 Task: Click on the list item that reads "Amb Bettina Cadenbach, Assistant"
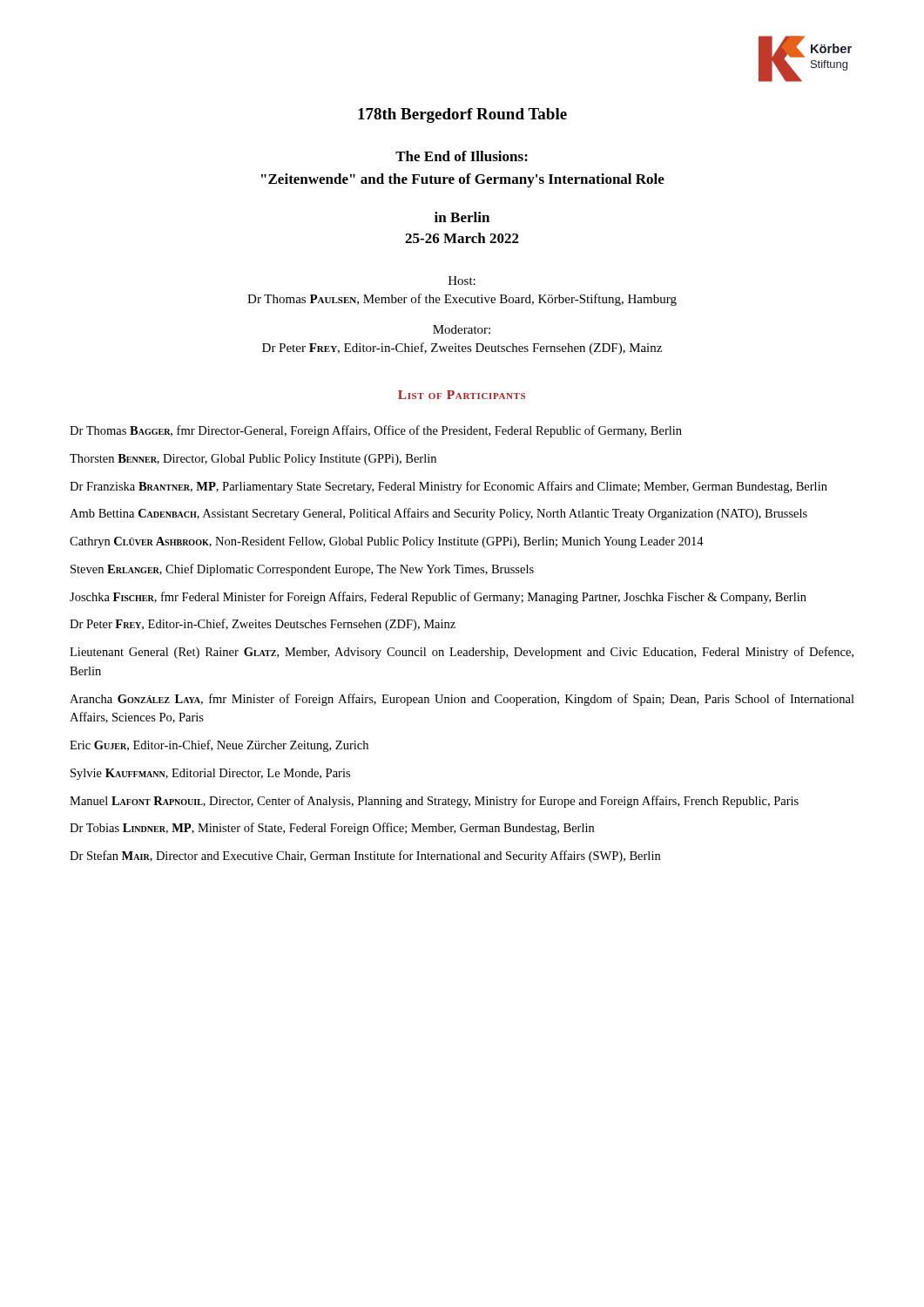(439, 513)
